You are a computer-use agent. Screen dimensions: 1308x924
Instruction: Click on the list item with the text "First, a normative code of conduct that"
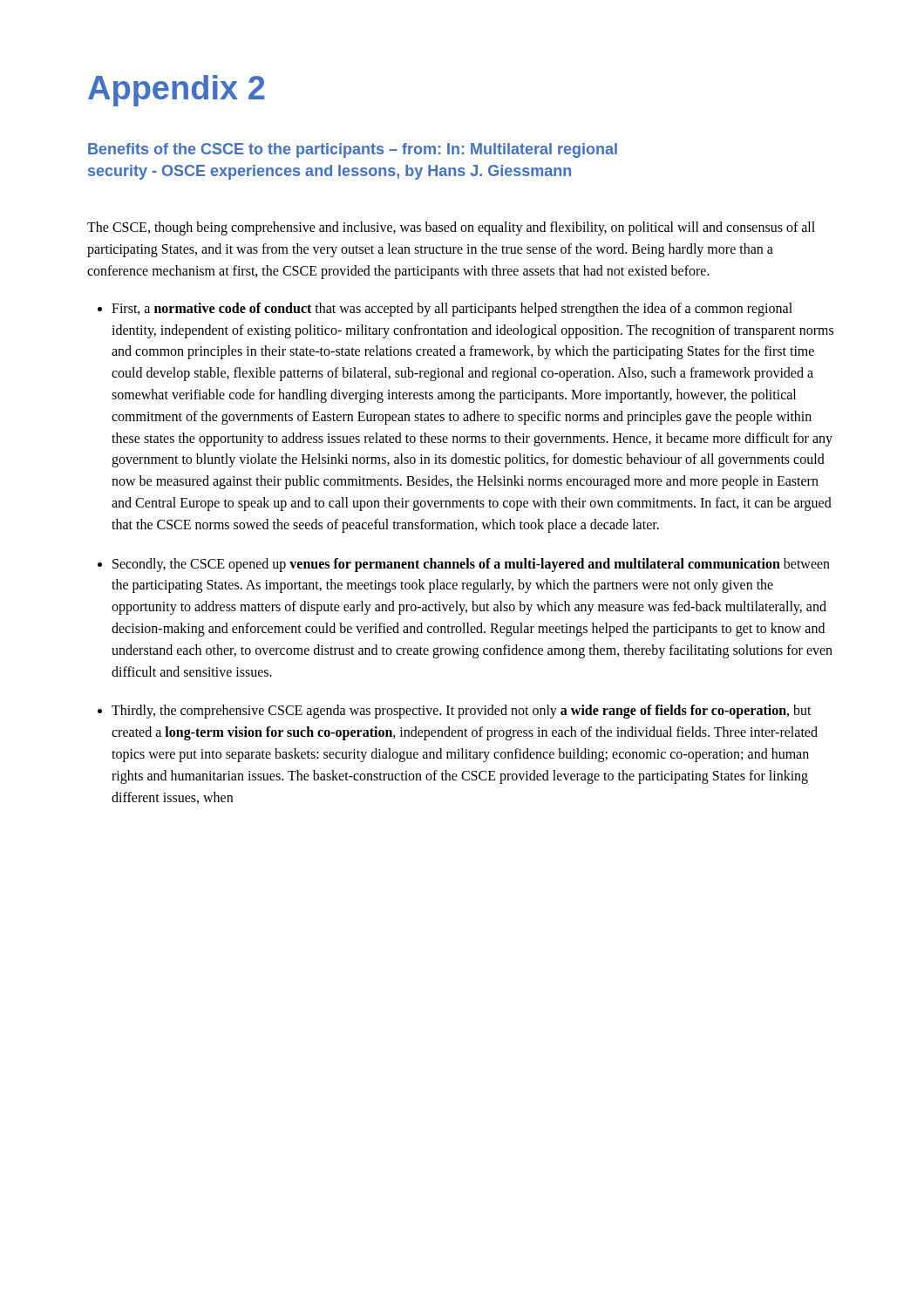473,416
